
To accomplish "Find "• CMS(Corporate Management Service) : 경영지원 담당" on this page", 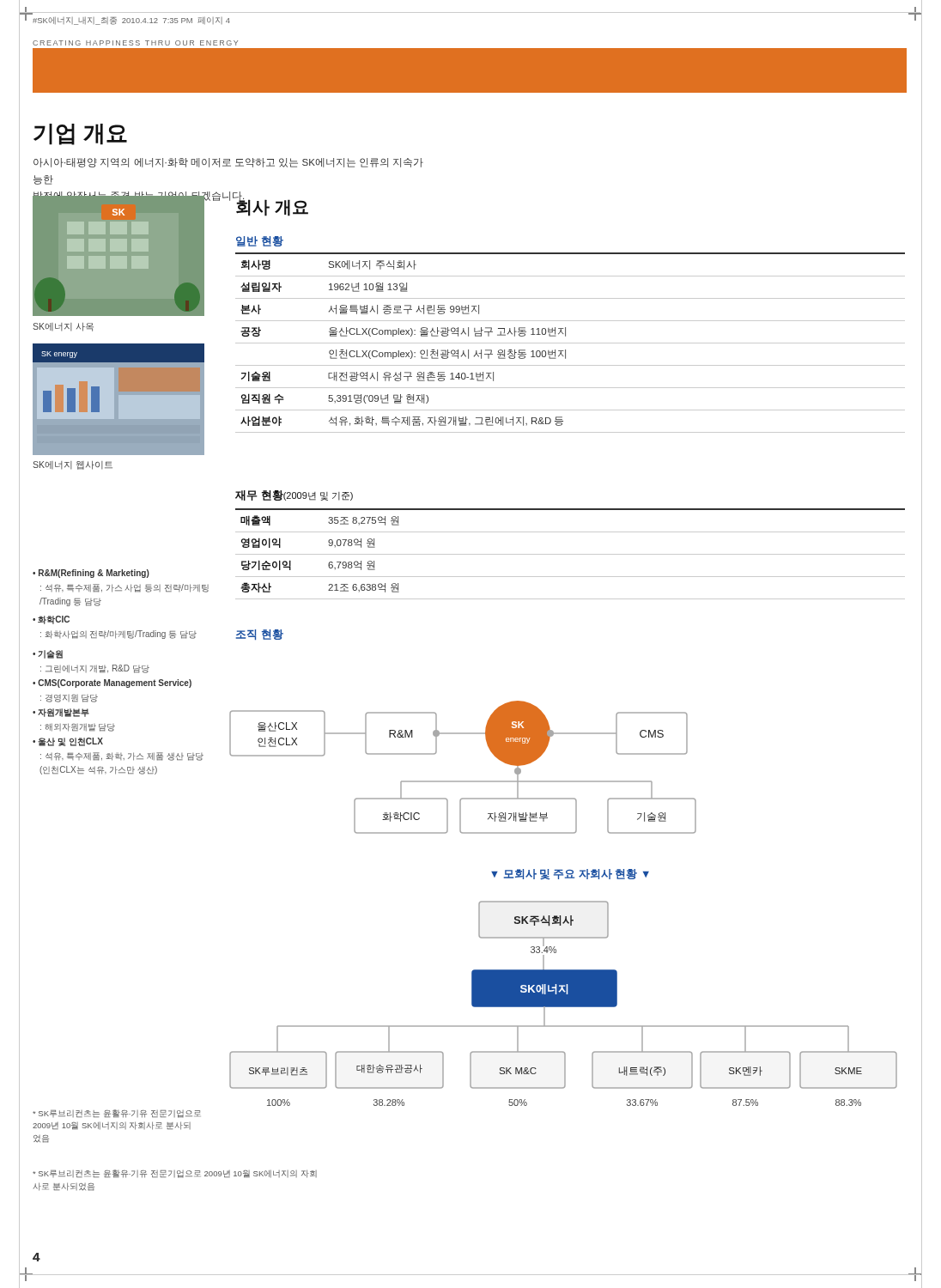I will tap(126, 690).
